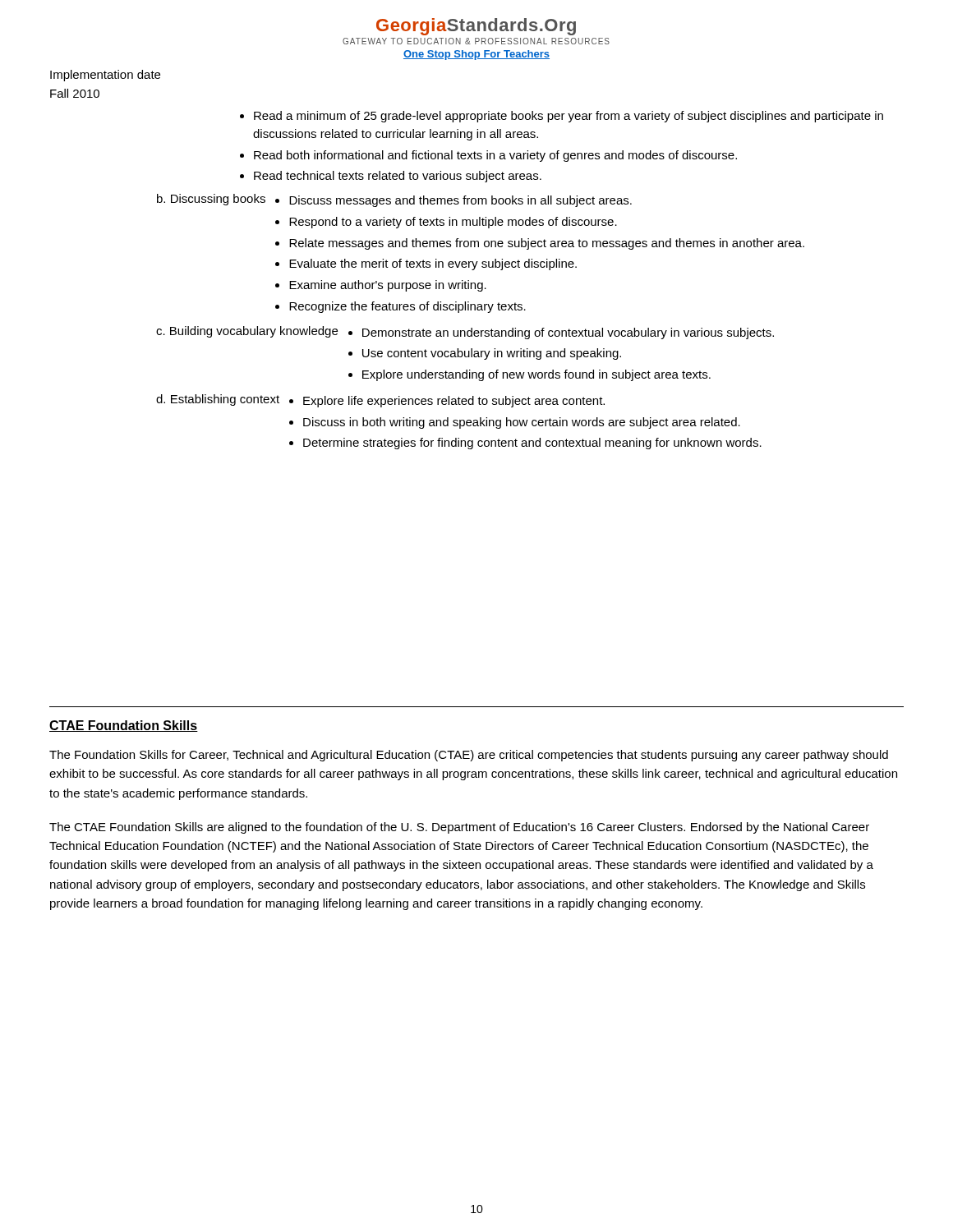This screenshot has width=953, height=1232.
Task: Click on the list item containing "c. Building vocabulary knowledge Demonstrate an"
Action: coord(530,354)
